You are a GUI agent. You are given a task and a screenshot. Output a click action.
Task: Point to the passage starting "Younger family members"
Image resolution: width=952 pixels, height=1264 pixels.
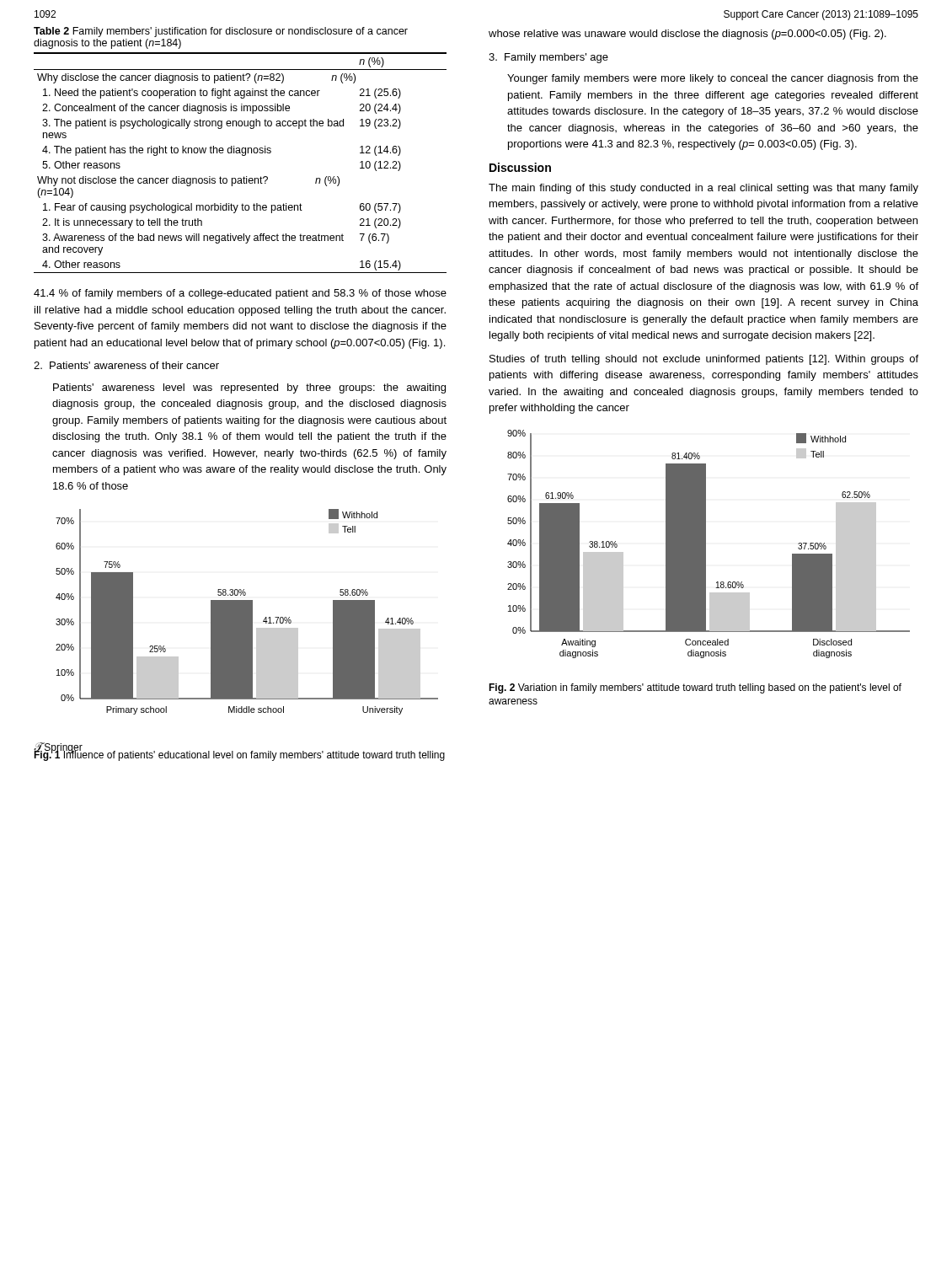click(x=713, y=111)
